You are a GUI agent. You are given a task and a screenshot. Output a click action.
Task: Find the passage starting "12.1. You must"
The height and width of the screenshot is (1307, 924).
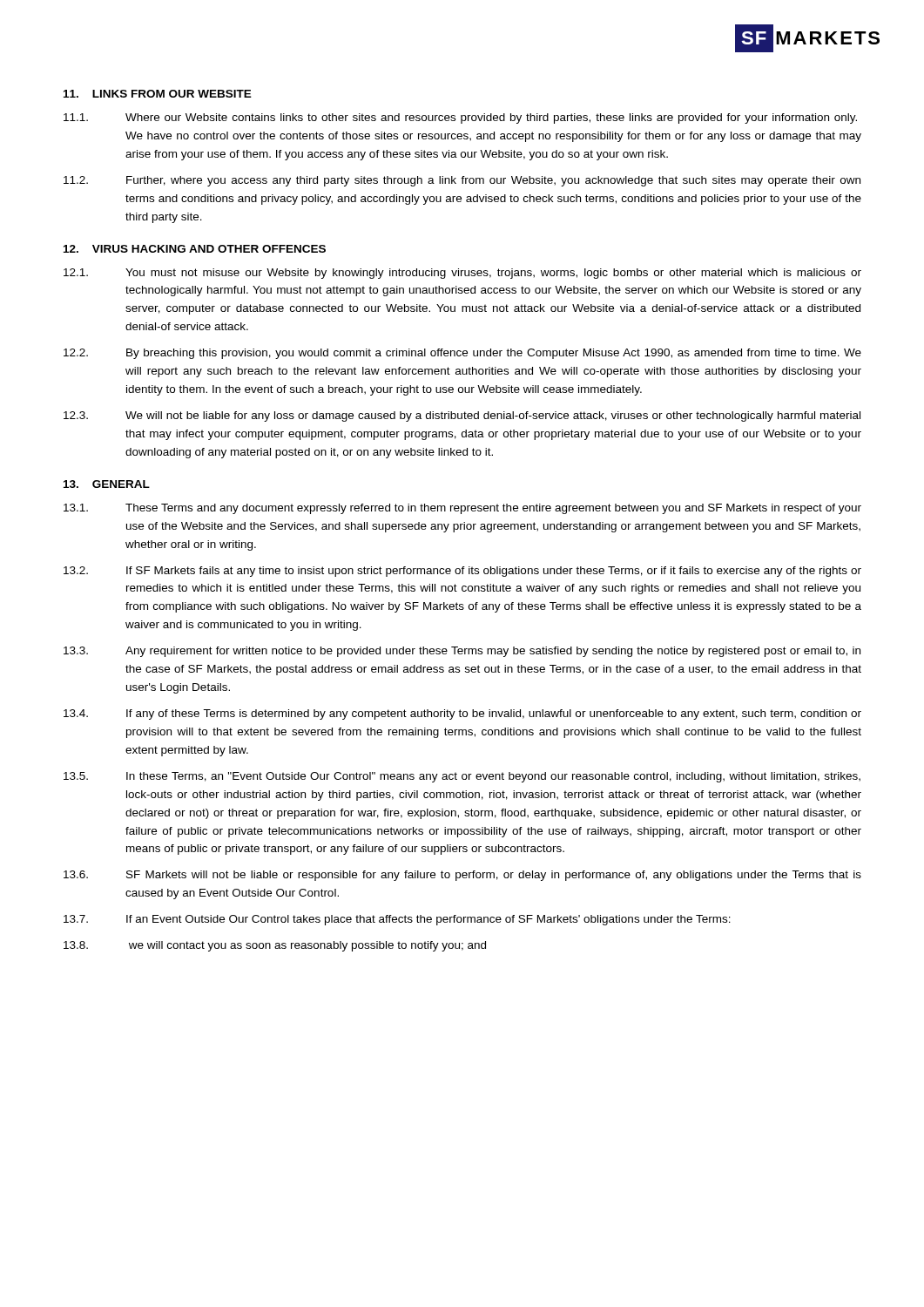(x=462, y=300)
